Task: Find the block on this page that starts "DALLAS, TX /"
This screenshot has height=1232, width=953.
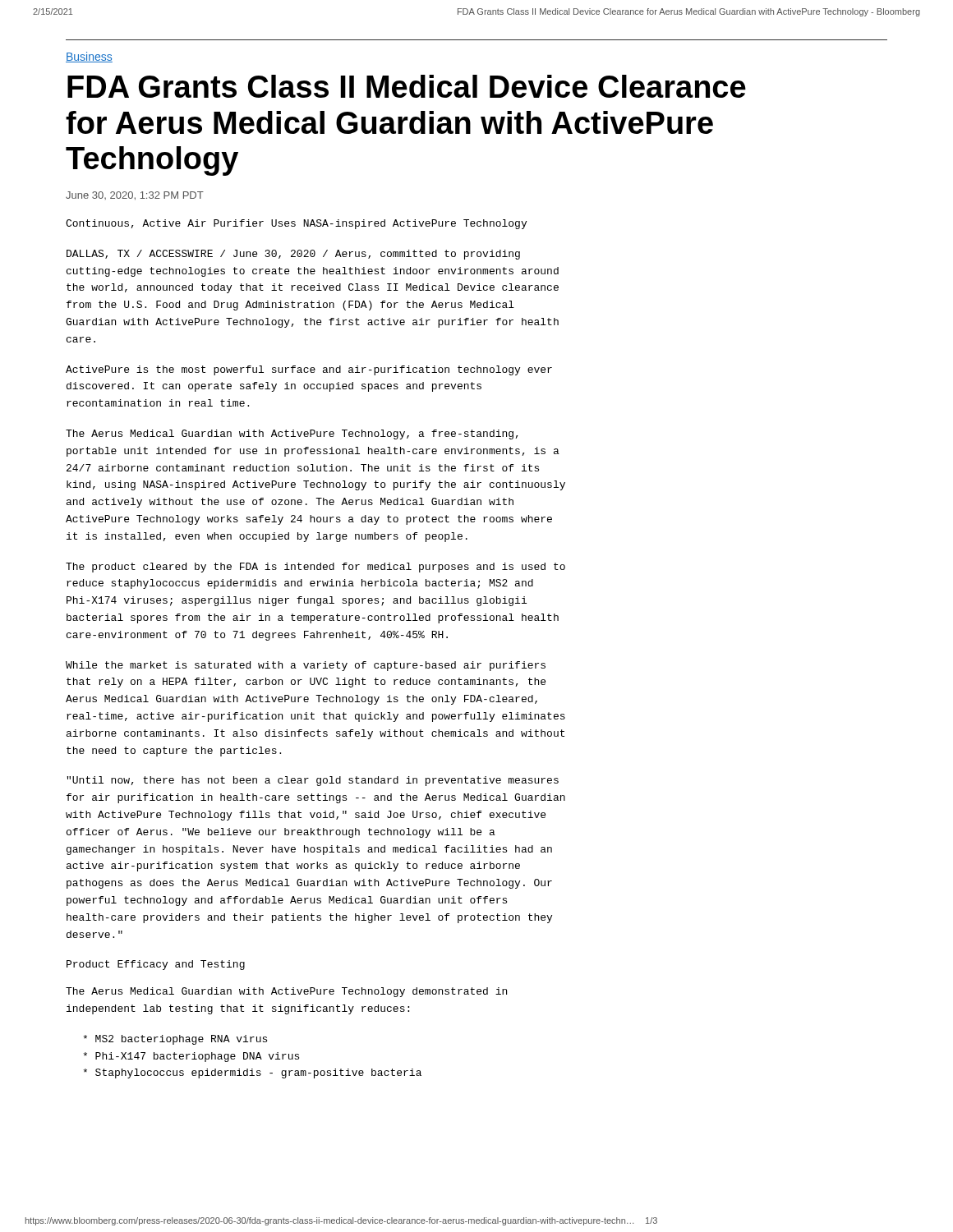Action: [x=312, y=297]
